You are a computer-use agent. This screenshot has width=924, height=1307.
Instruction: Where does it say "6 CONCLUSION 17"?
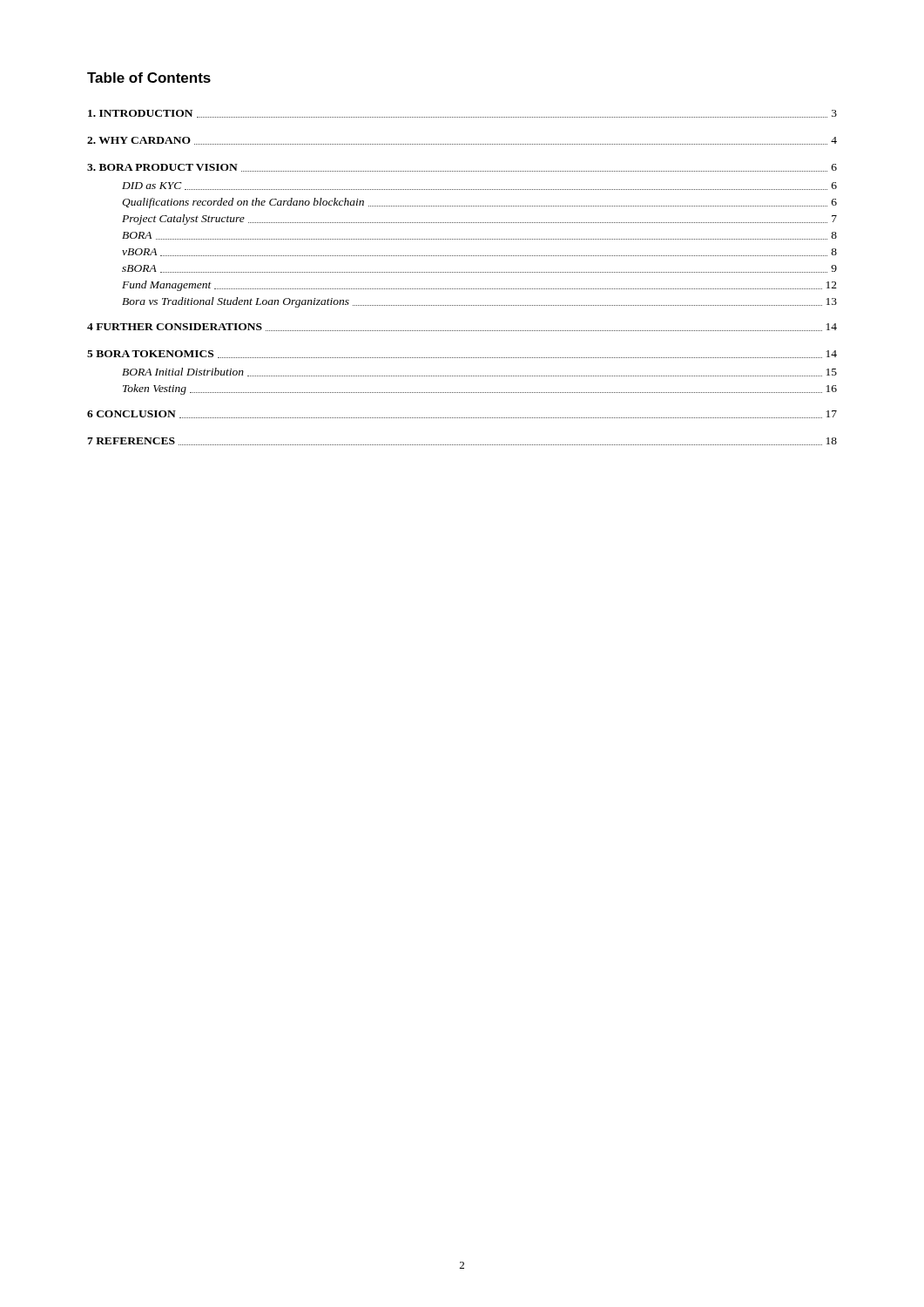[x=462, y=414]
